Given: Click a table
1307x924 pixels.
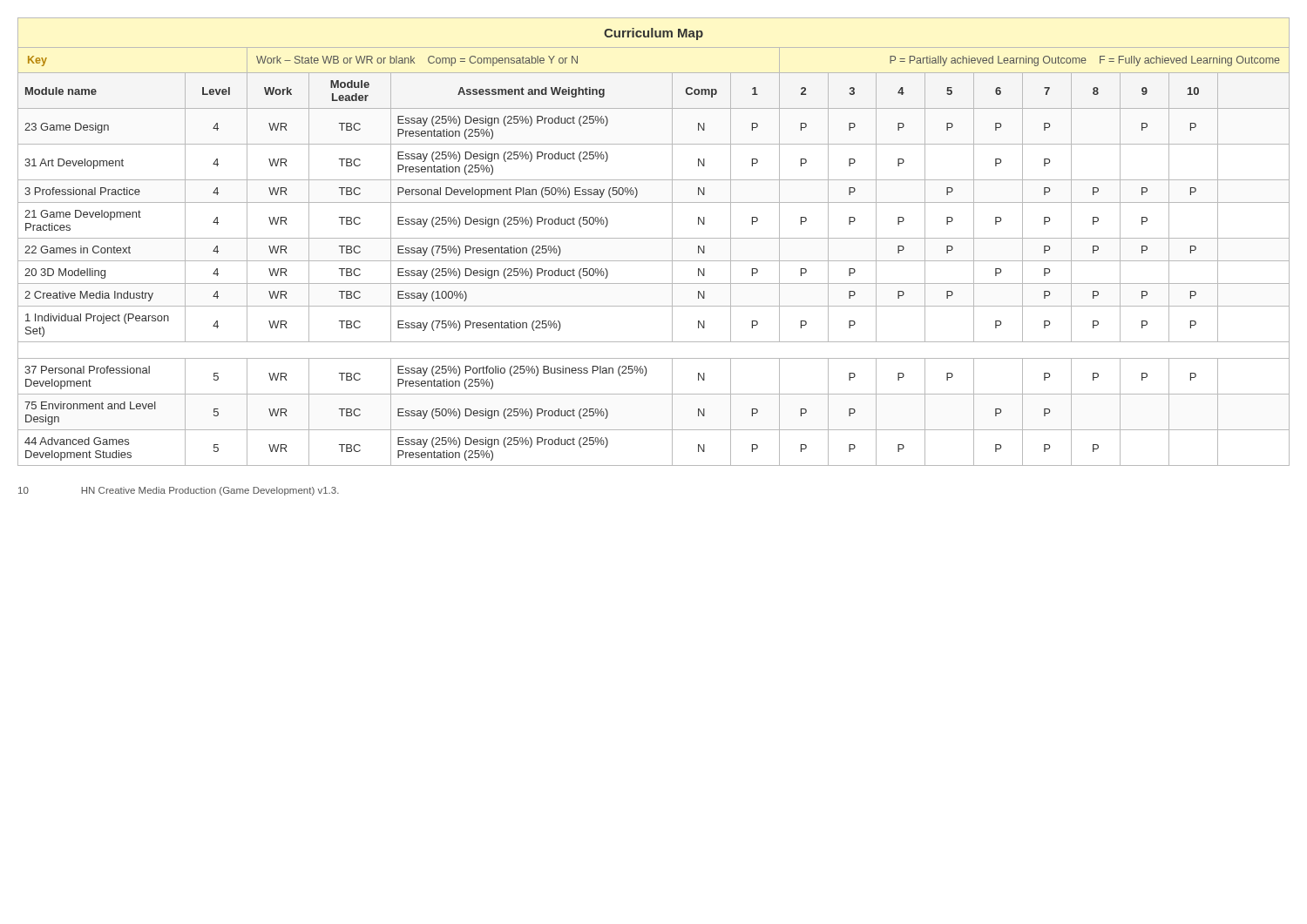Looking at the screenshot, I should (x=654, y=242).
